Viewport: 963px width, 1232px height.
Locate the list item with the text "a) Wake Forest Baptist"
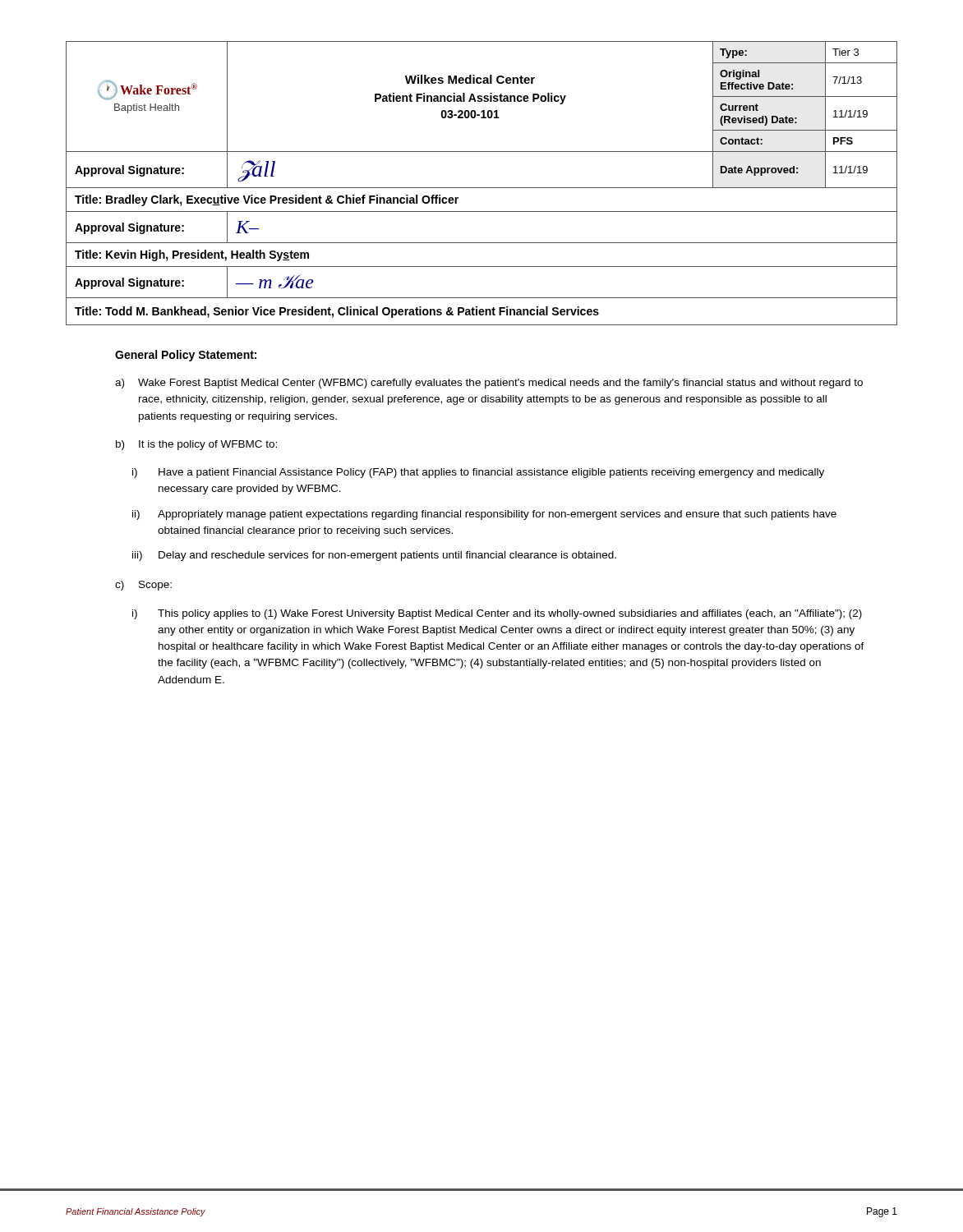click(490, 399)
